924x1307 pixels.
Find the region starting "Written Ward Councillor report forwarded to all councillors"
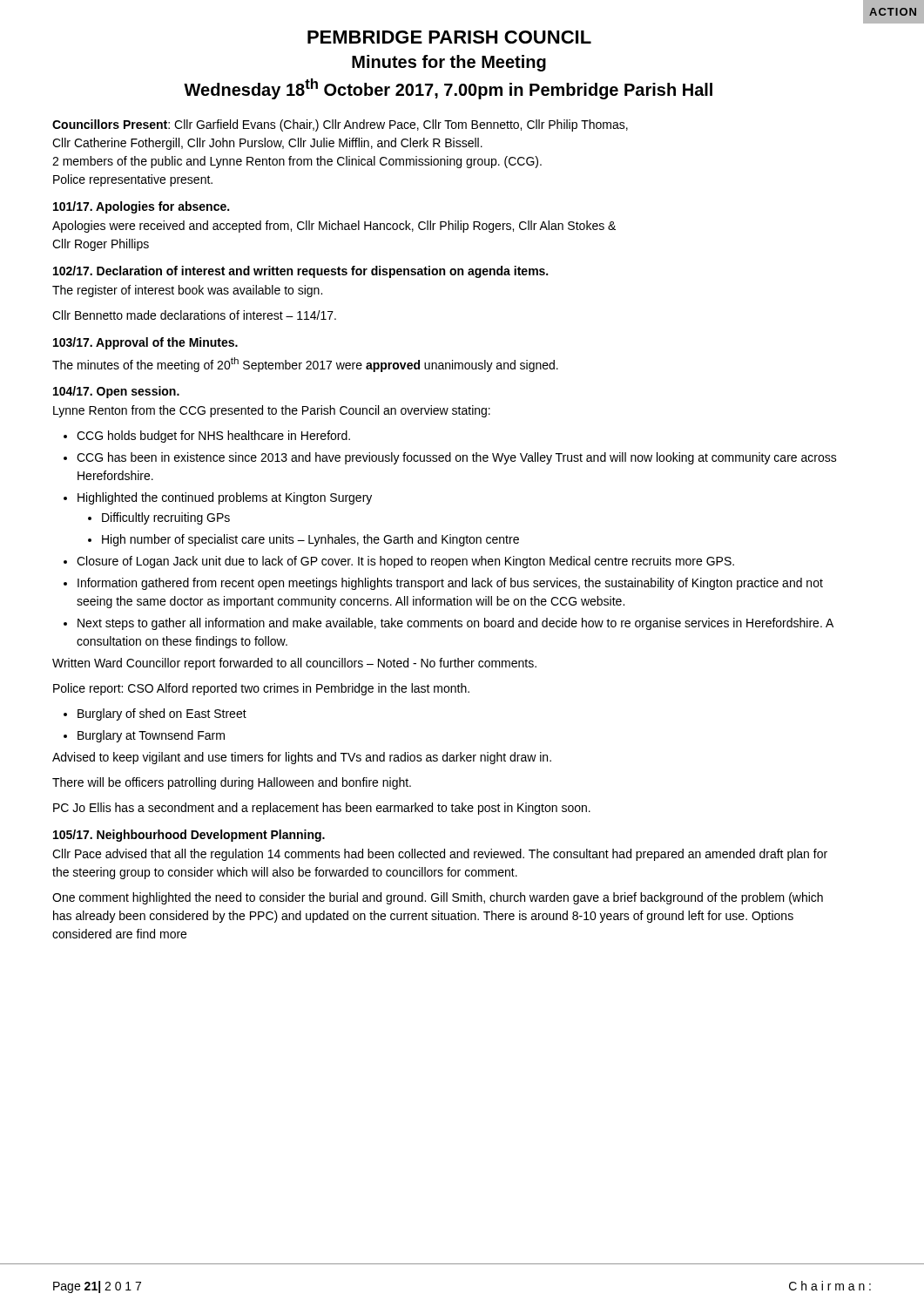point(295,663)
